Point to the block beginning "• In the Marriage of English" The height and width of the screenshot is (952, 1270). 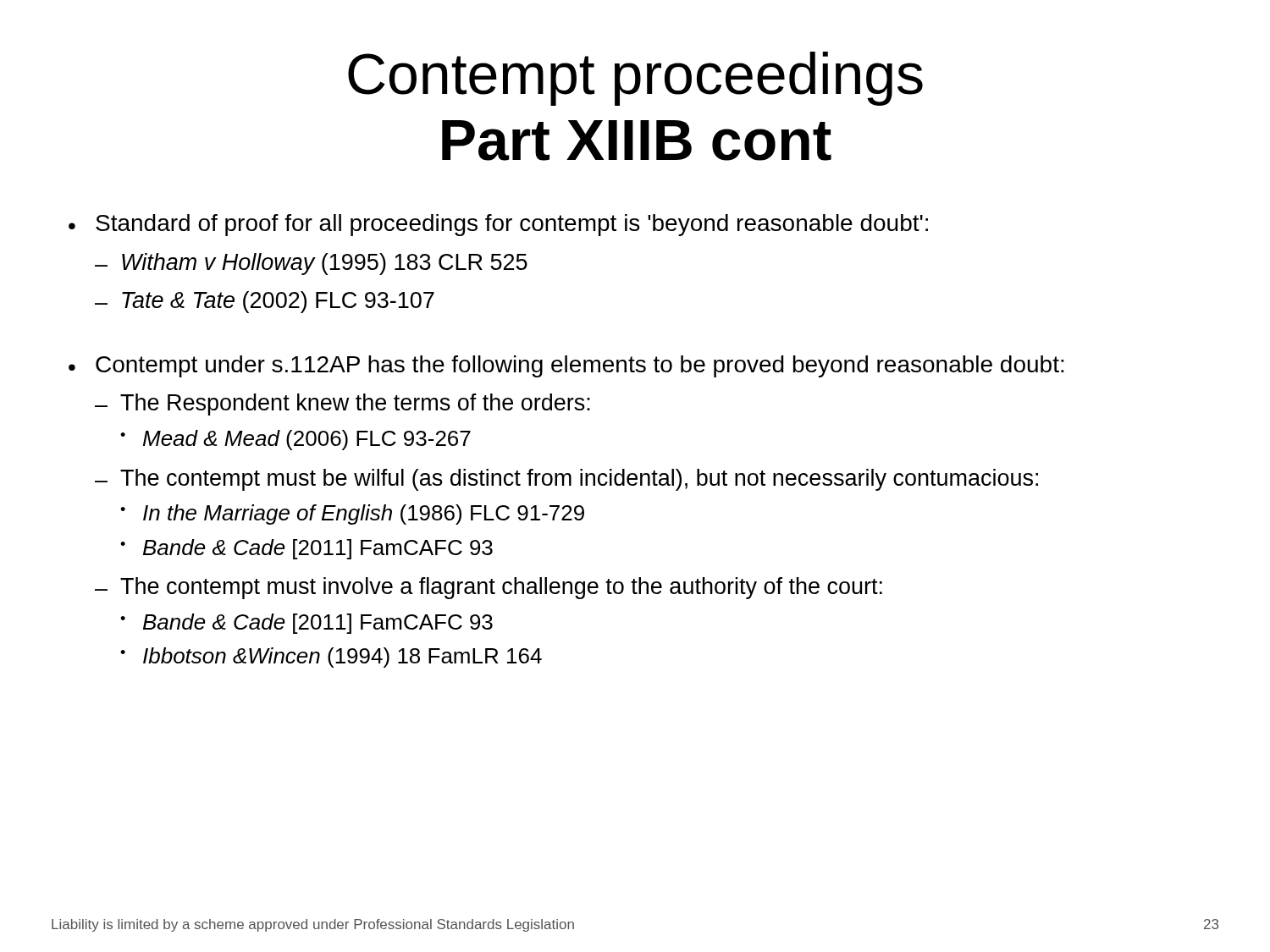point(352,515)
